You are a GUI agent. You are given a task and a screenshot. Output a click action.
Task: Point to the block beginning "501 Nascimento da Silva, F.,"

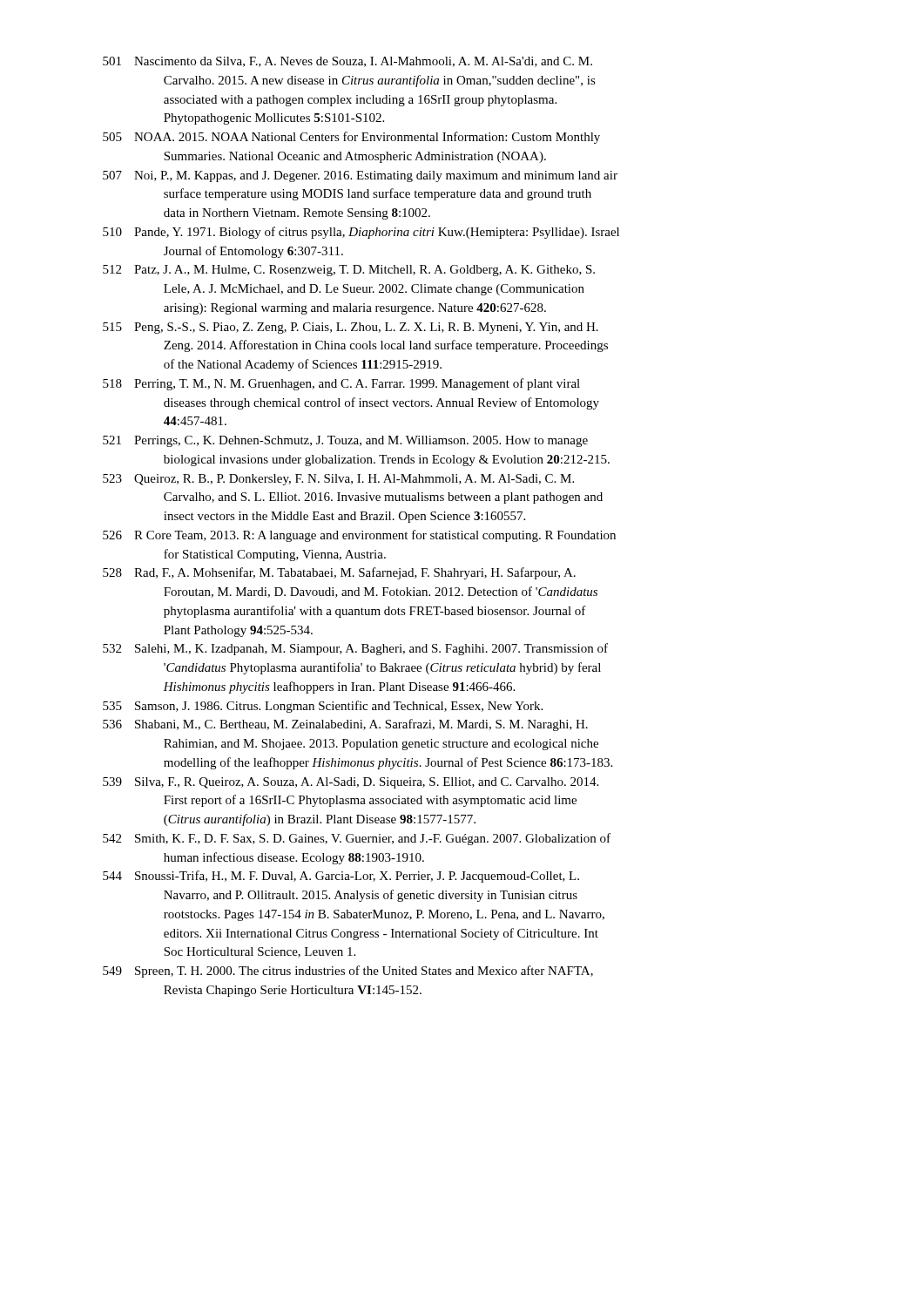pos(462,90)
